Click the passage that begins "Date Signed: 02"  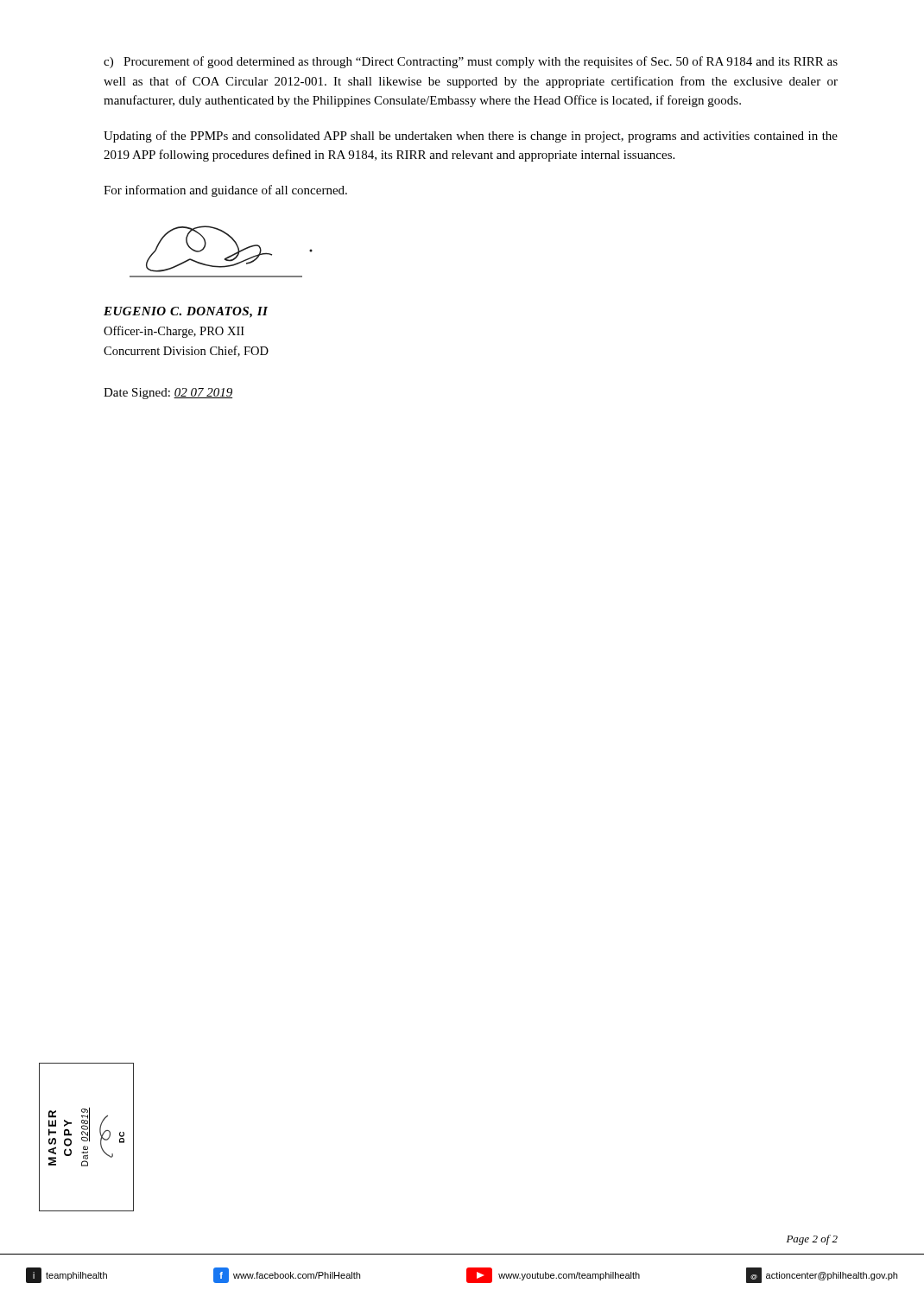(168, 393)
